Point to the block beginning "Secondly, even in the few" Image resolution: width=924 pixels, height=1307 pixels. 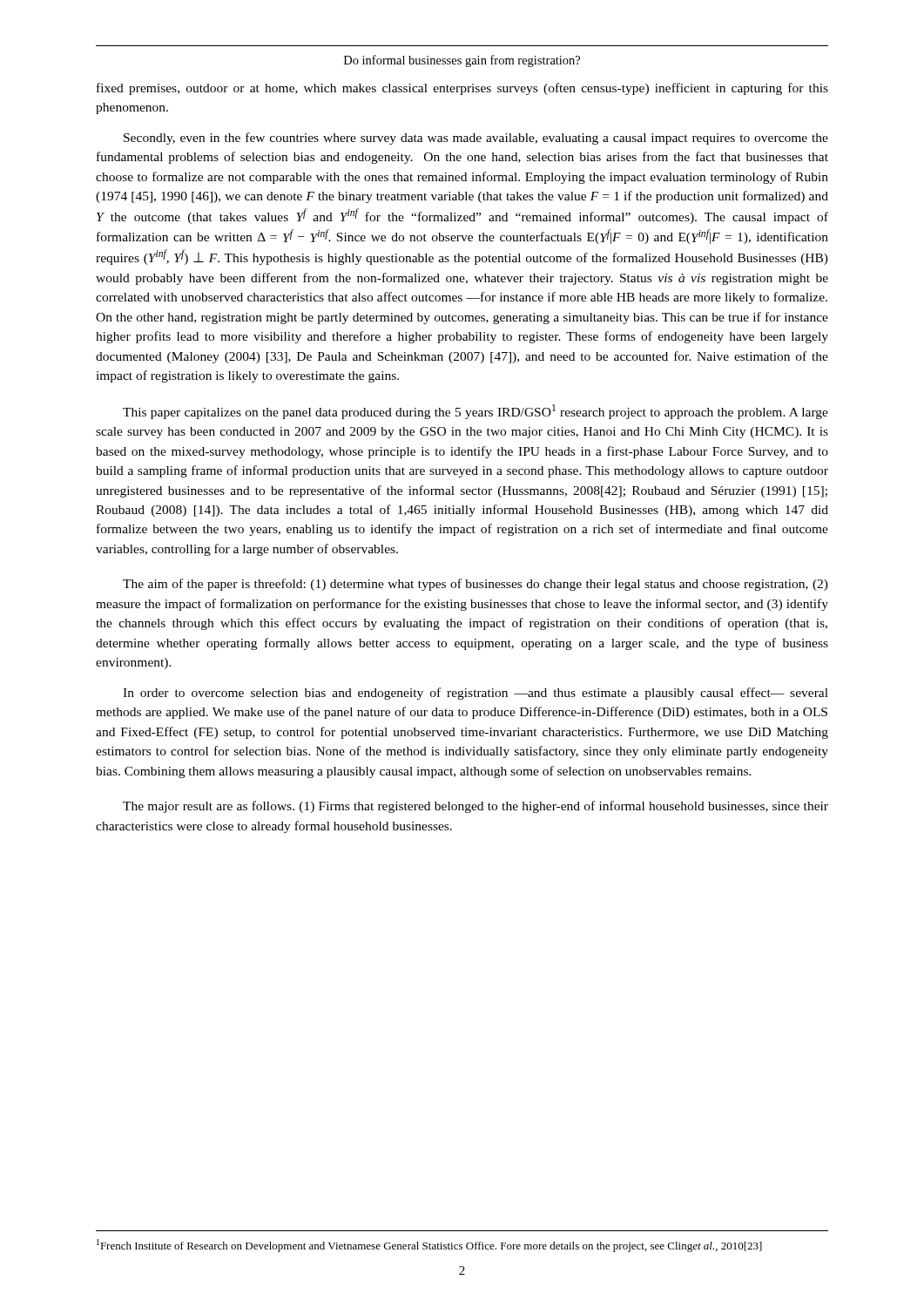[462, 257]
